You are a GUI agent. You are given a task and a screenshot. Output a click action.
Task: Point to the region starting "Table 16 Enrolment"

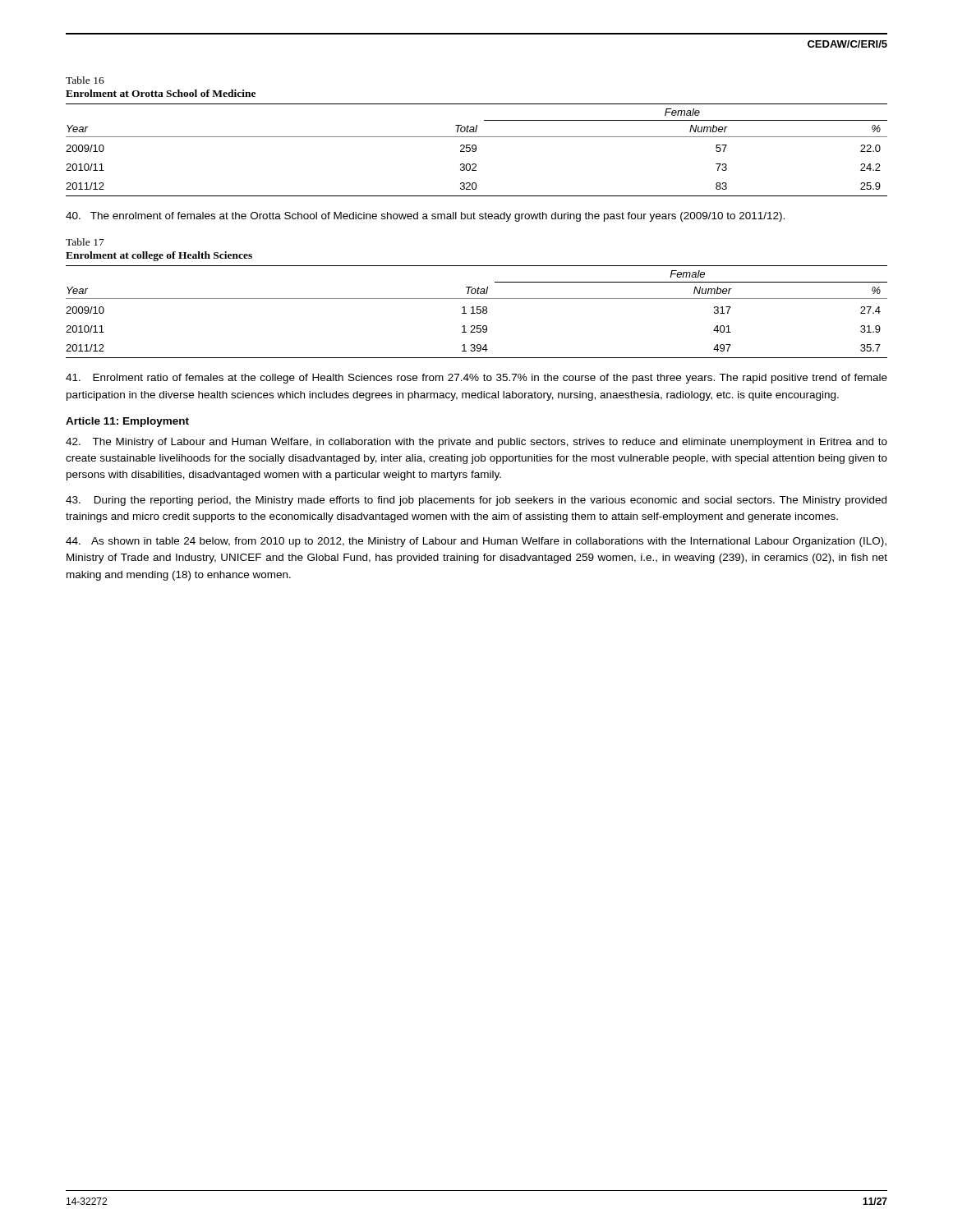161,87
